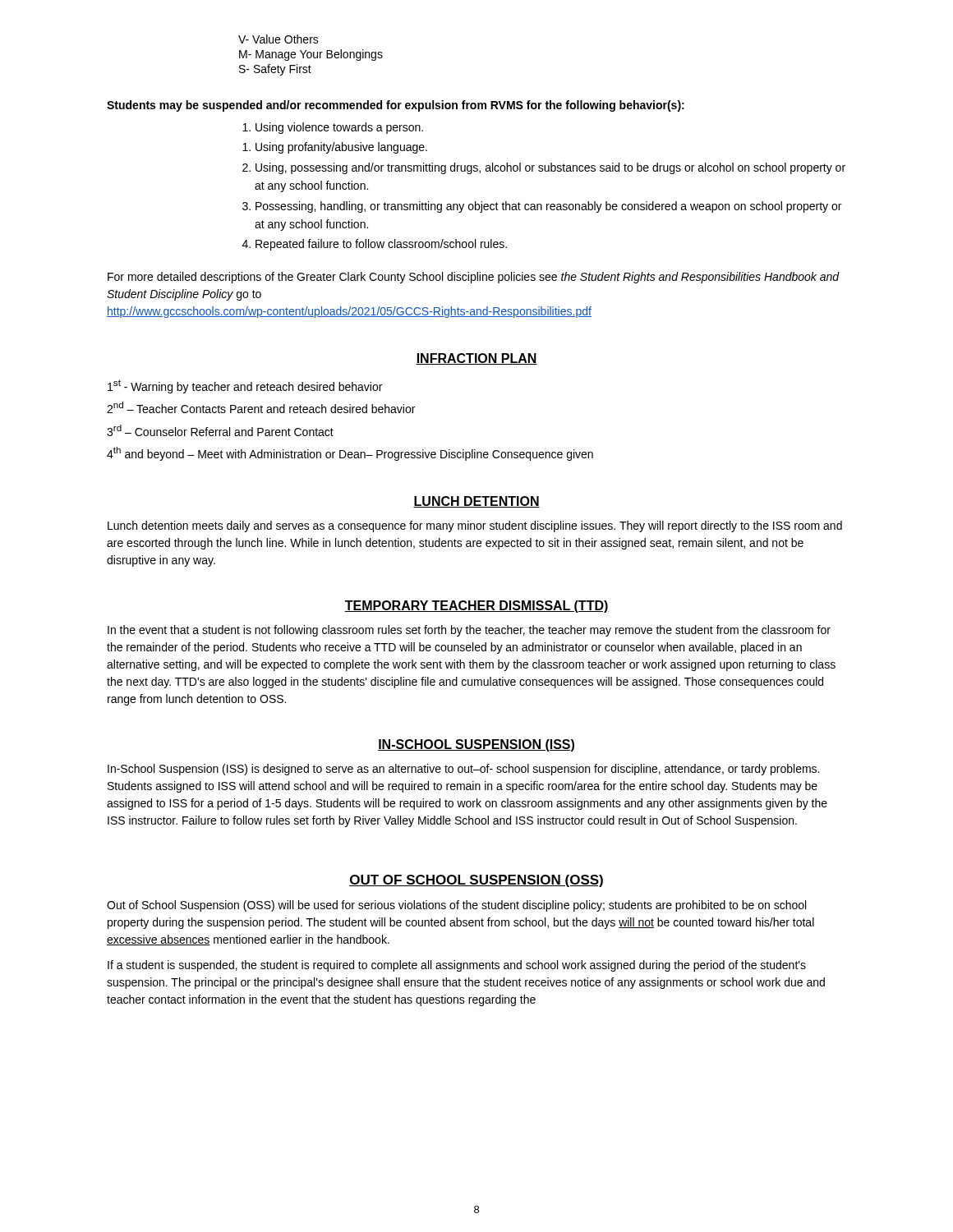Click on the list item that says "V- Value Others"
The height and width of the screenshot is (1232, 953).
pos(278,39)
